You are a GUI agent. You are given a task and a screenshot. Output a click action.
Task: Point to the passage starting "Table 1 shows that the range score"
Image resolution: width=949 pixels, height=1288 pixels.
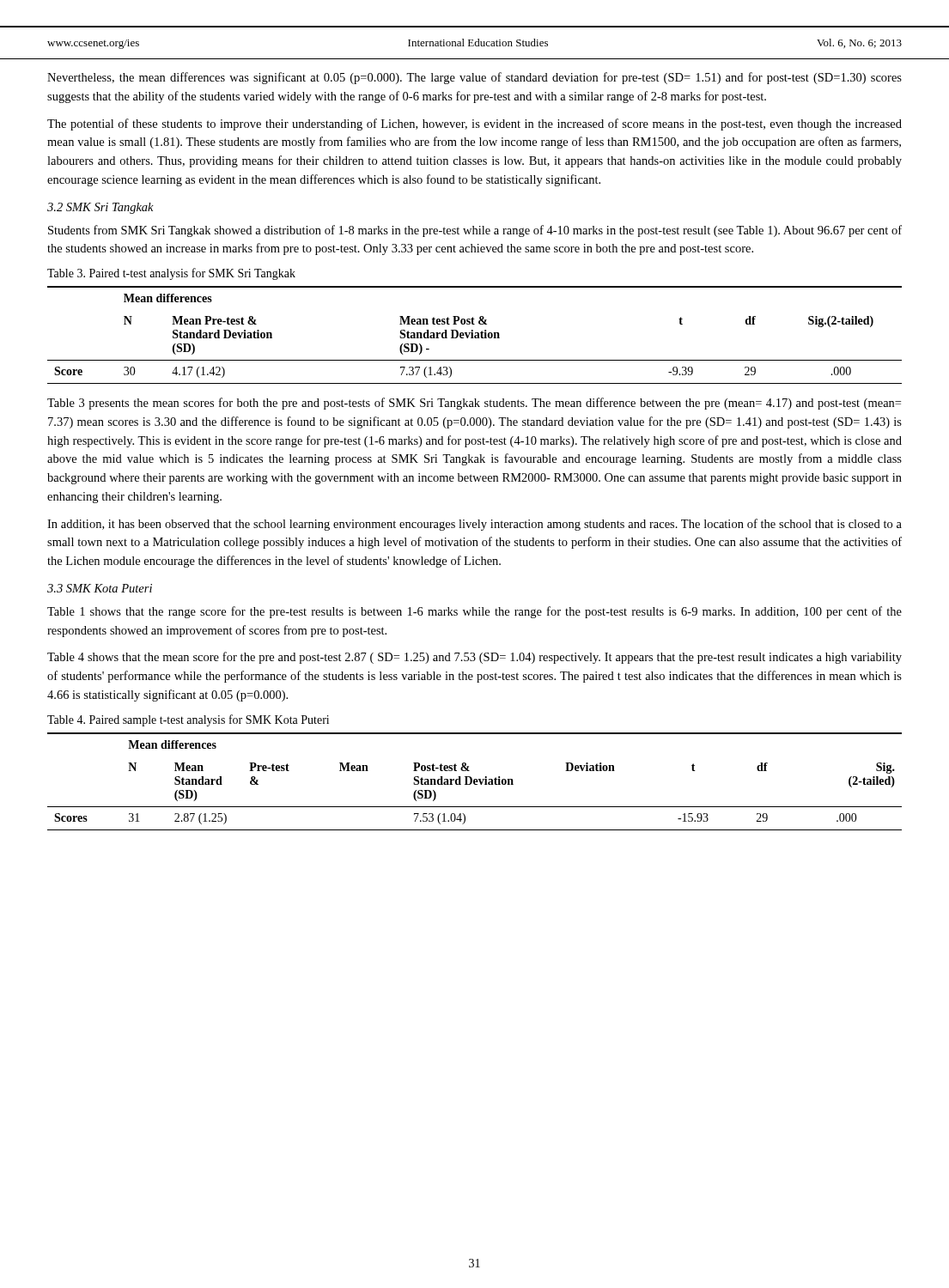tap(474, 621)
